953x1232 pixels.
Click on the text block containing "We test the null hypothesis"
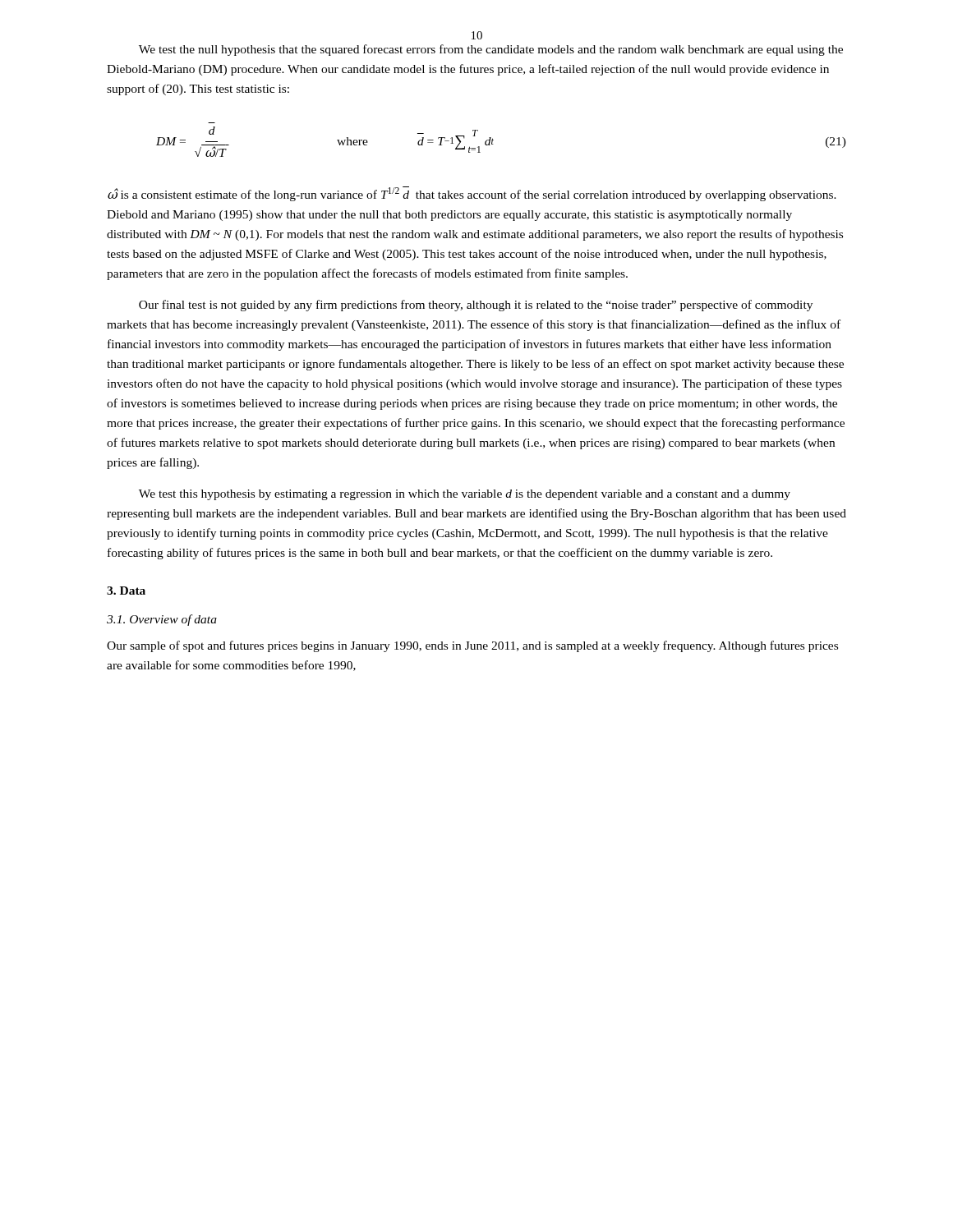point(475,69)
